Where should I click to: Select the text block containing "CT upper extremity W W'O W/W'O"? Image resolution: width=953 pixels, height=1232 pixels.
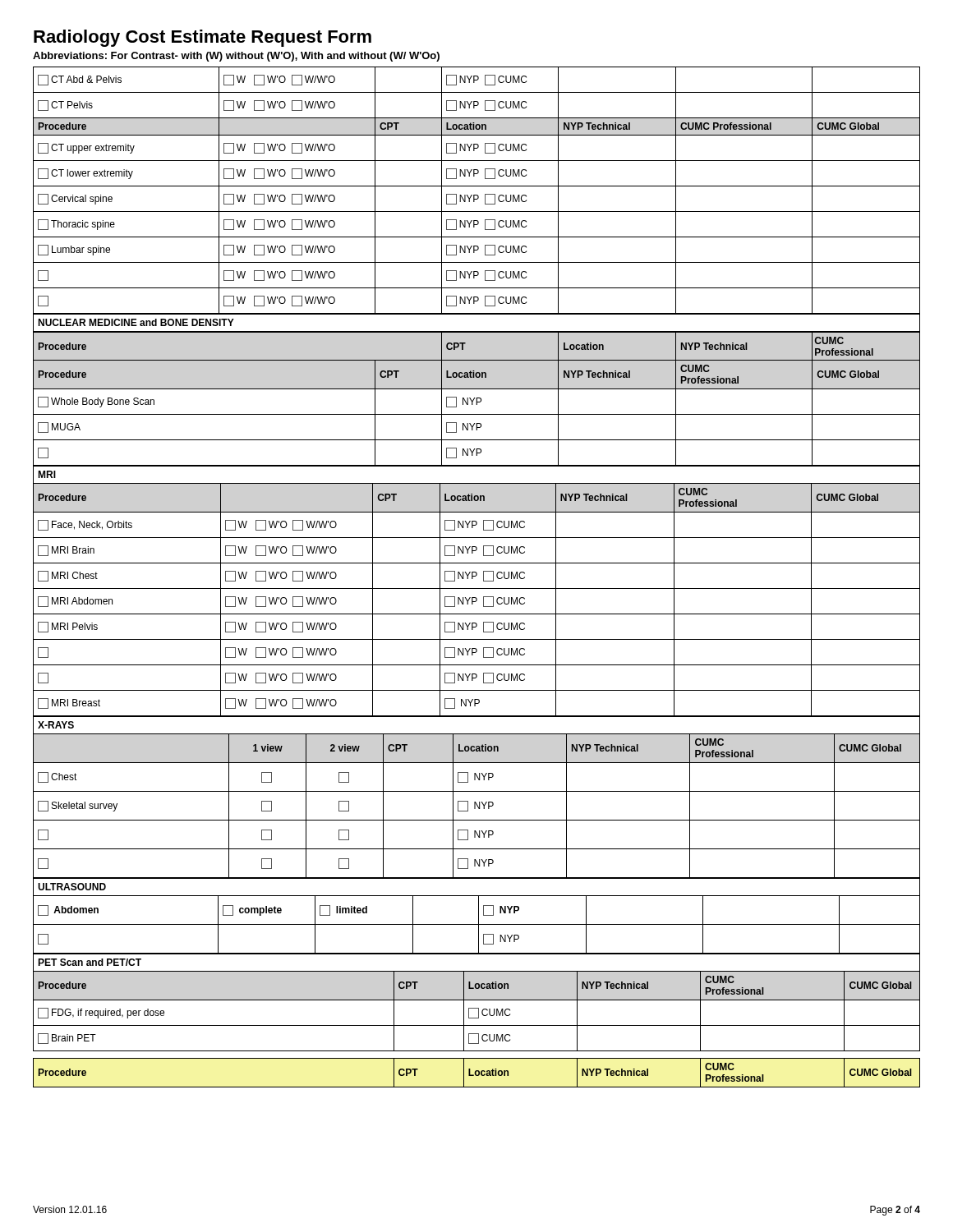(476, 148)
